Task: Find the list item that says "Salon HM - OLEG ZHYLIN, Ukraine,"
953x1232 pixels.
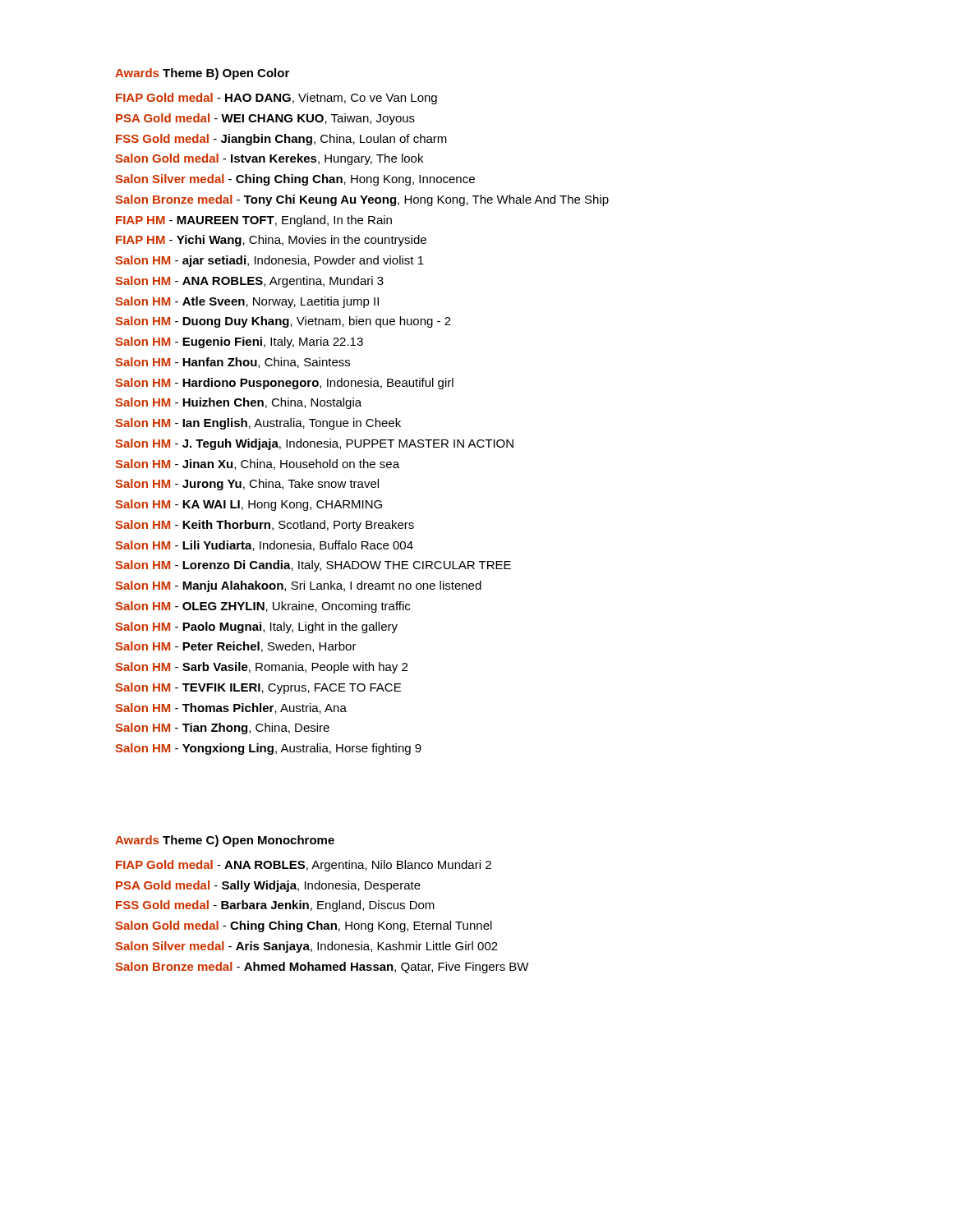Action: 263,606
